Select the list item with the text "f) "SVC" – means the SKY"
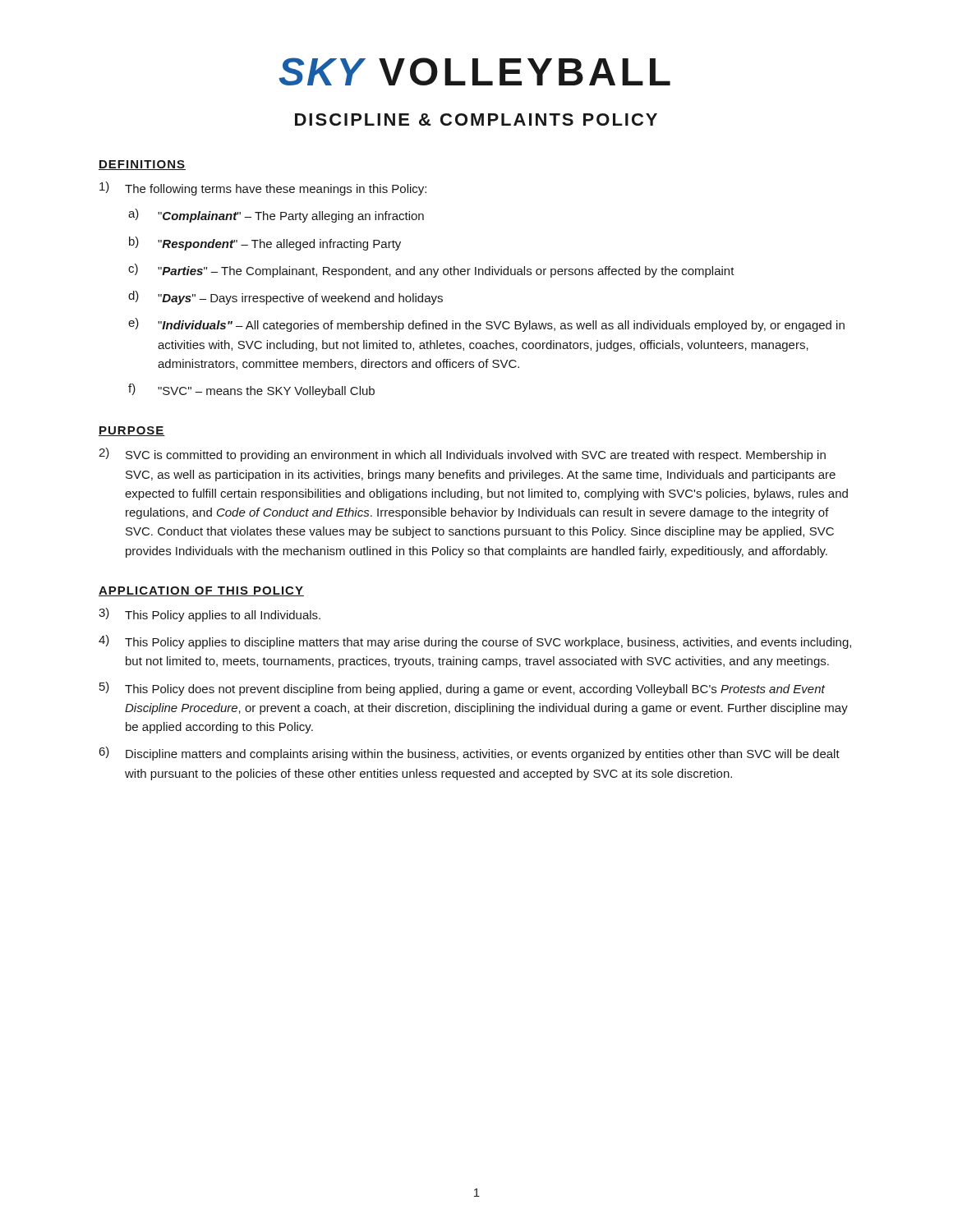Image resolution: width=953 pixels, height=1232 pixels. (251, 391)
